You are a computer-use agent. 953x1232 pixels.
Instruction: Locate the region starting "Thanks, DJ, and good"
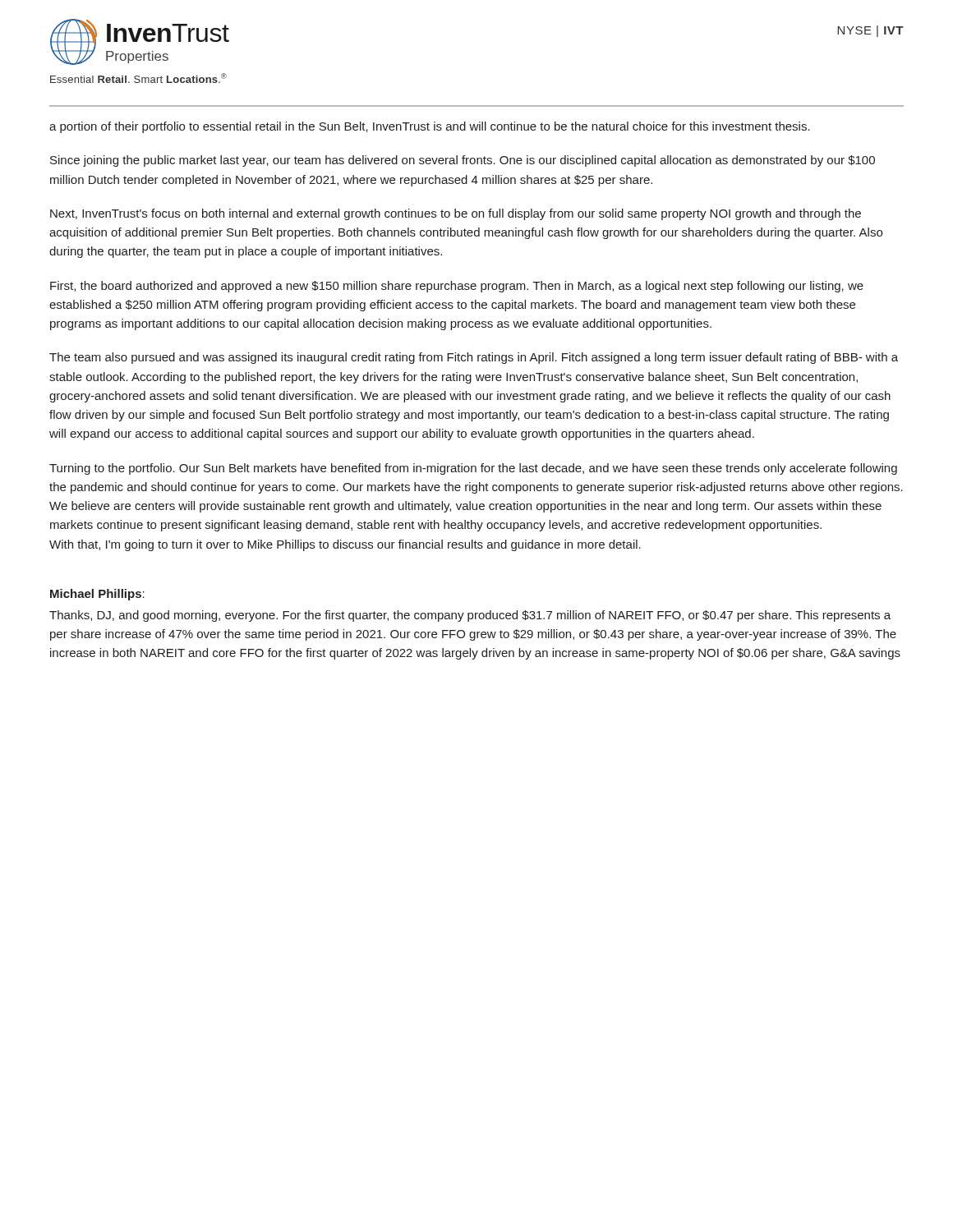475,634
